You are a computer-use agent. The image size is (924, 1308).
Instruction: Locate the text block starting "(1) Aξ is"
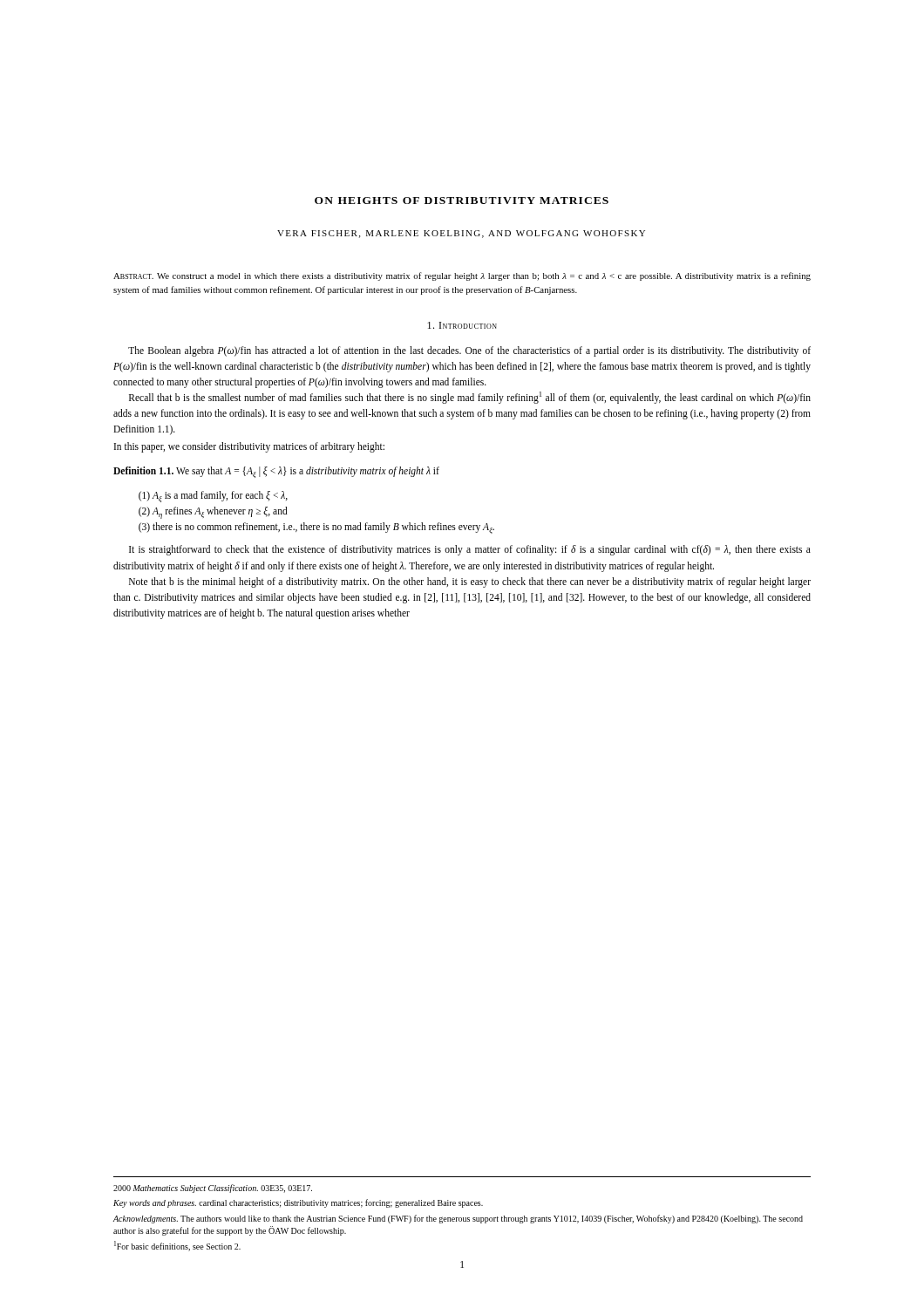tap(213, 497)
